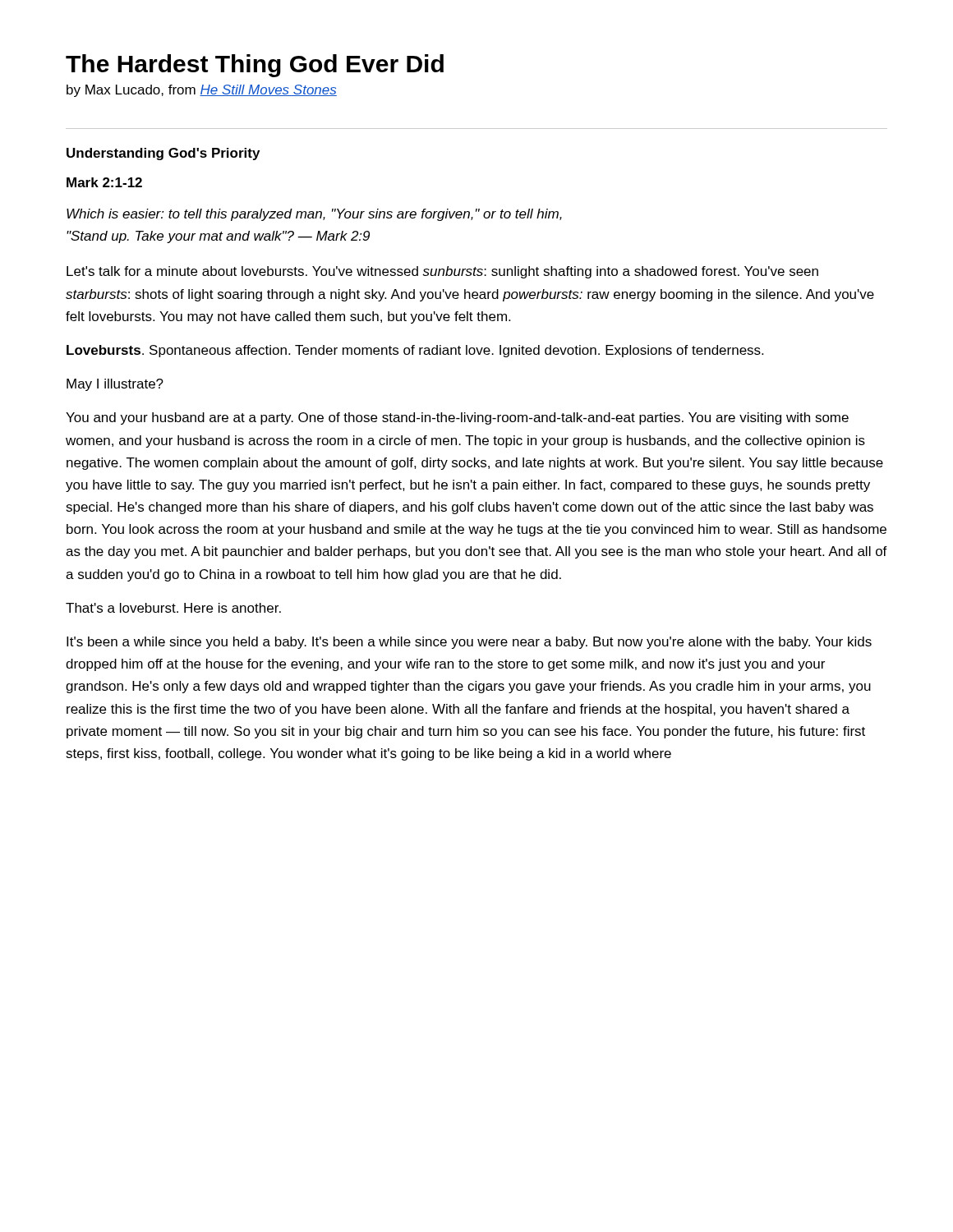
Task: Where is the passage that starts "by Max Lucado,"?
Action: pos(201,90)
